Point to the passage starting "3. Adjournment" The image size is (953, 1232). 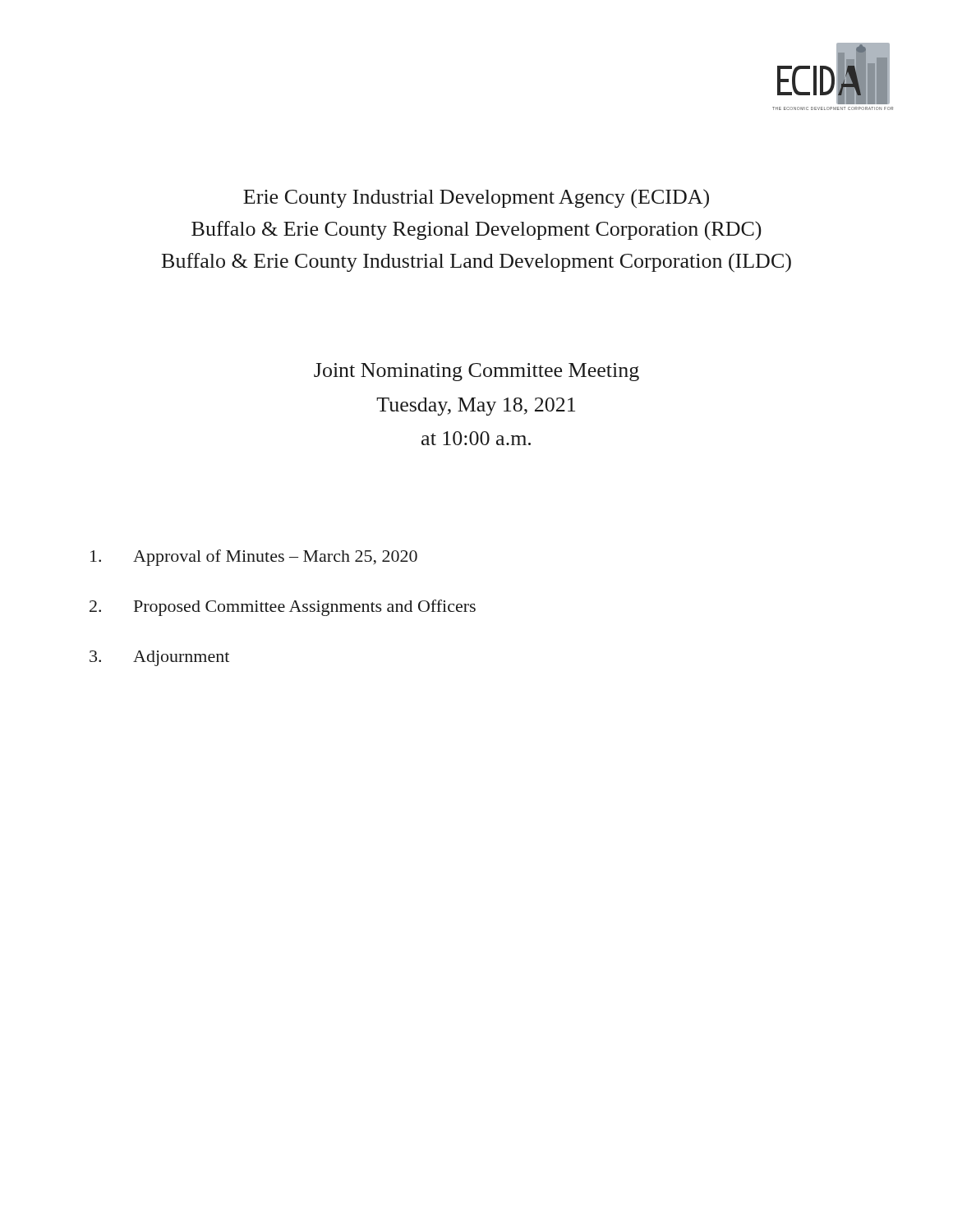coord(159,656)
